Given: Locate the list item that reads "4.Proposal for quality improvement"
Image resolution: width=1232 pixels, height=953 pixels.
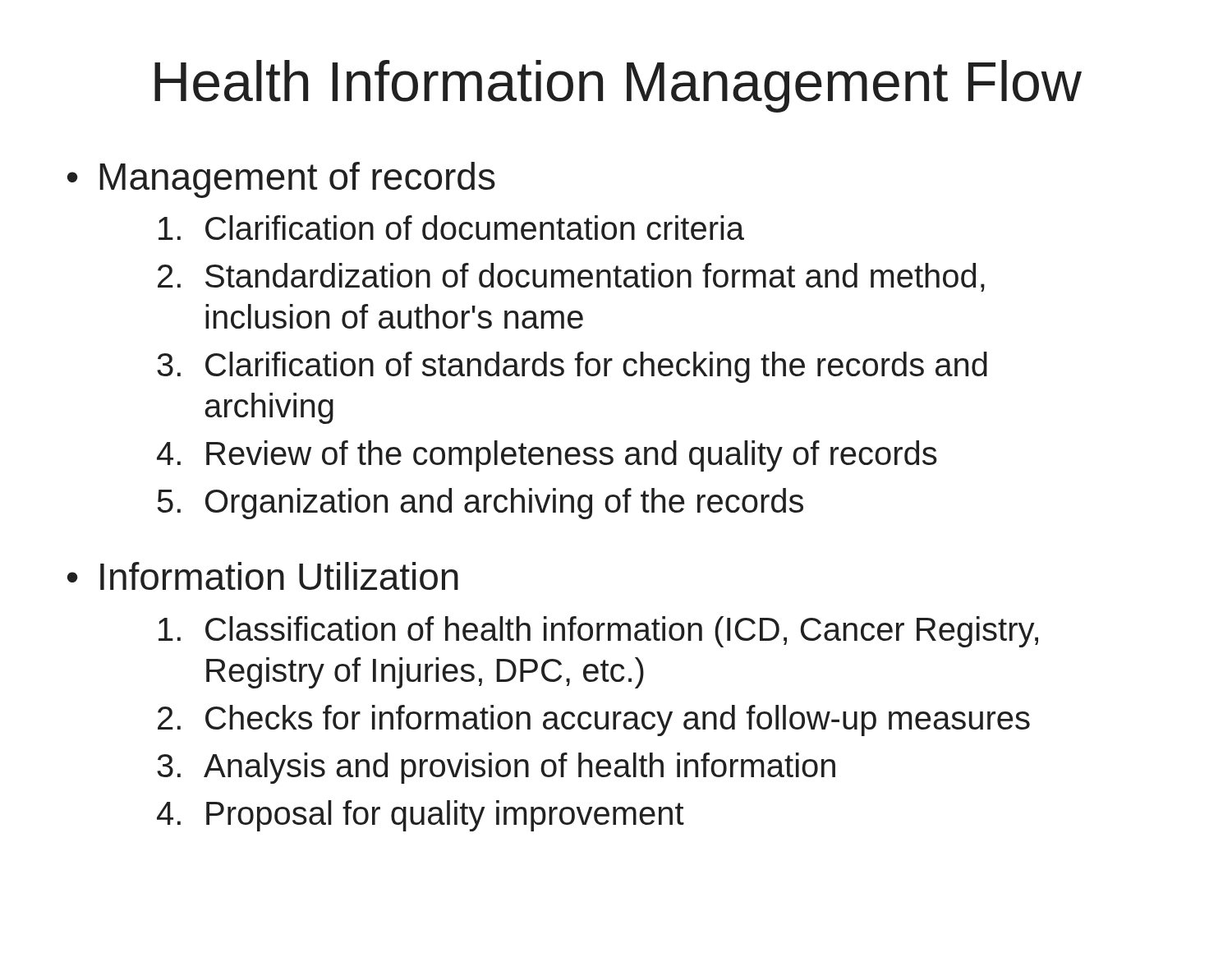Looking at the screenshot, I should (x=420, y=813).
